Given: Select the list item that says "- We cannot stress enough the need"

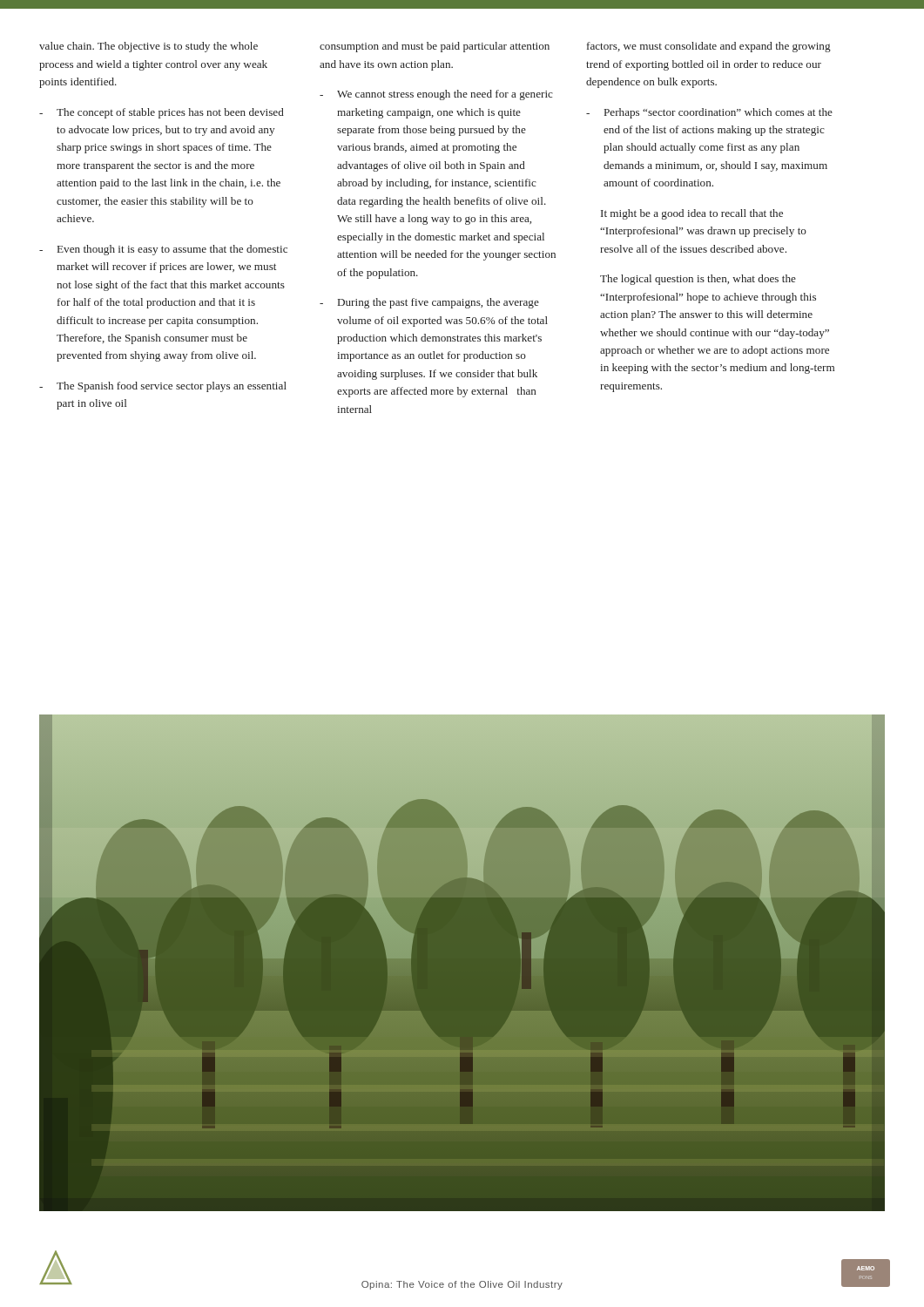Looking at the screenshot, I should [439, 184].
